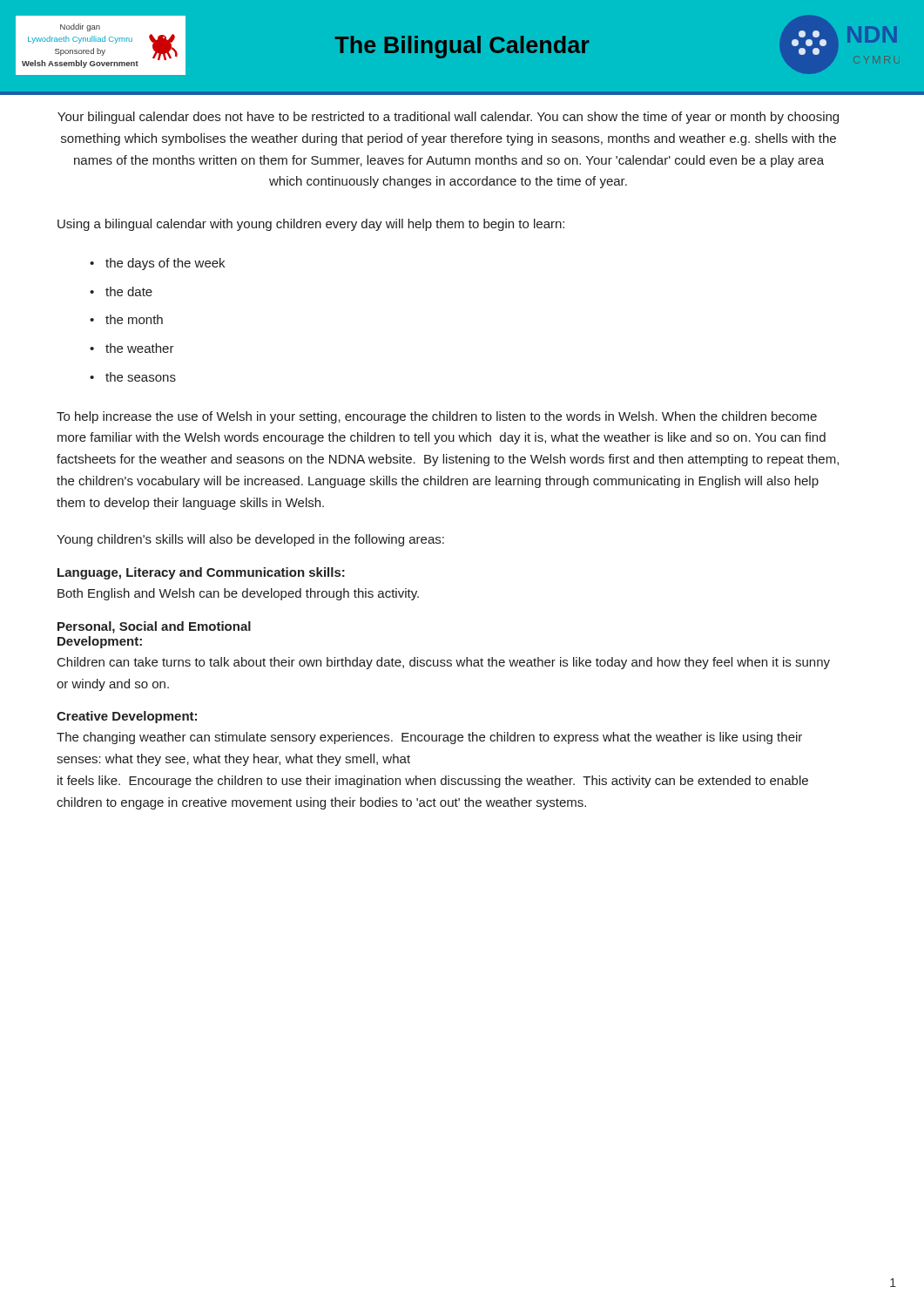Point to "Creative Development:"

[x=127, y=716]
